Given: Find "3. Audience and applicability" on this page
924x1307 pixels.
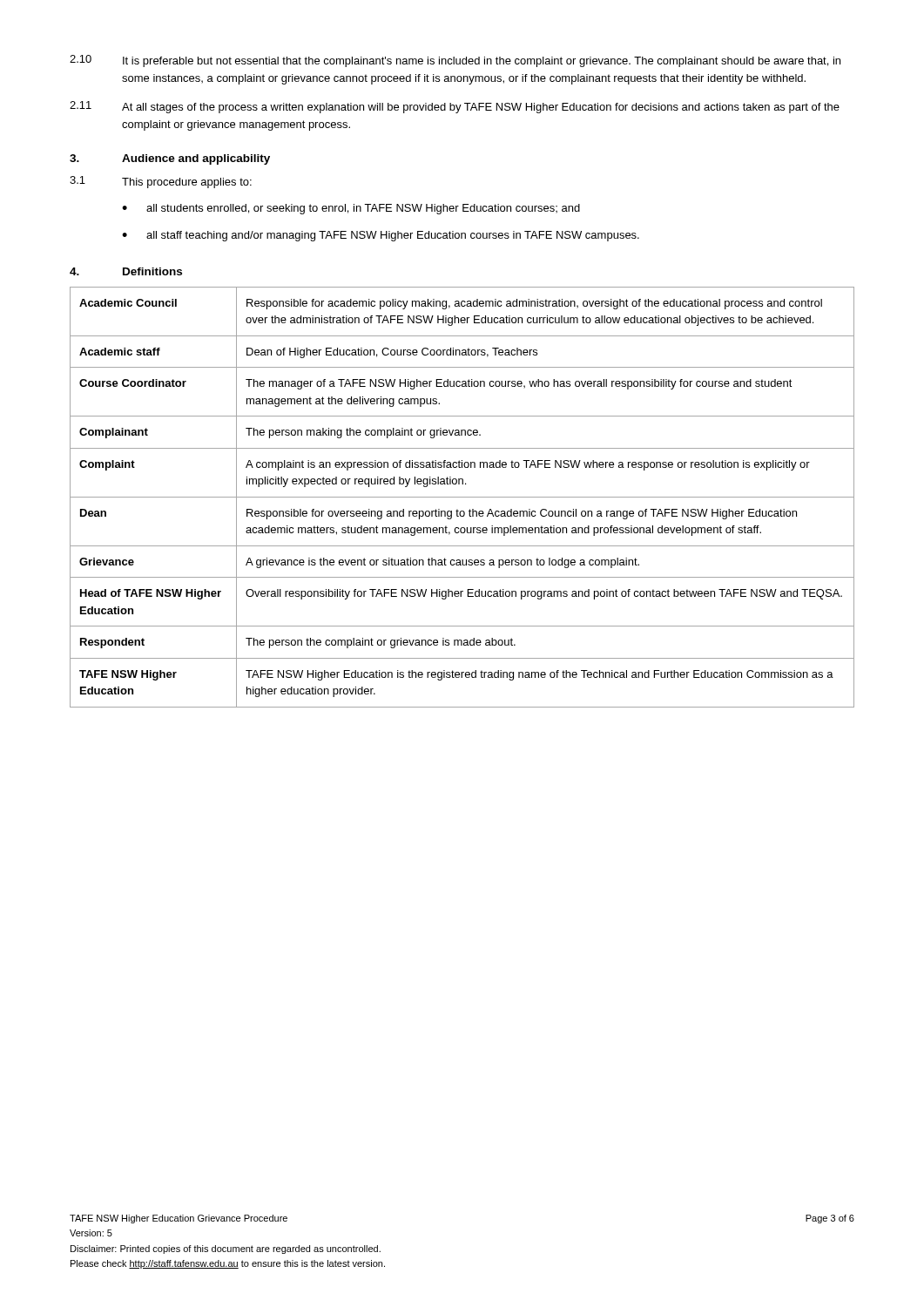Looking at the screenshot, I should click(x=170, y=158).
